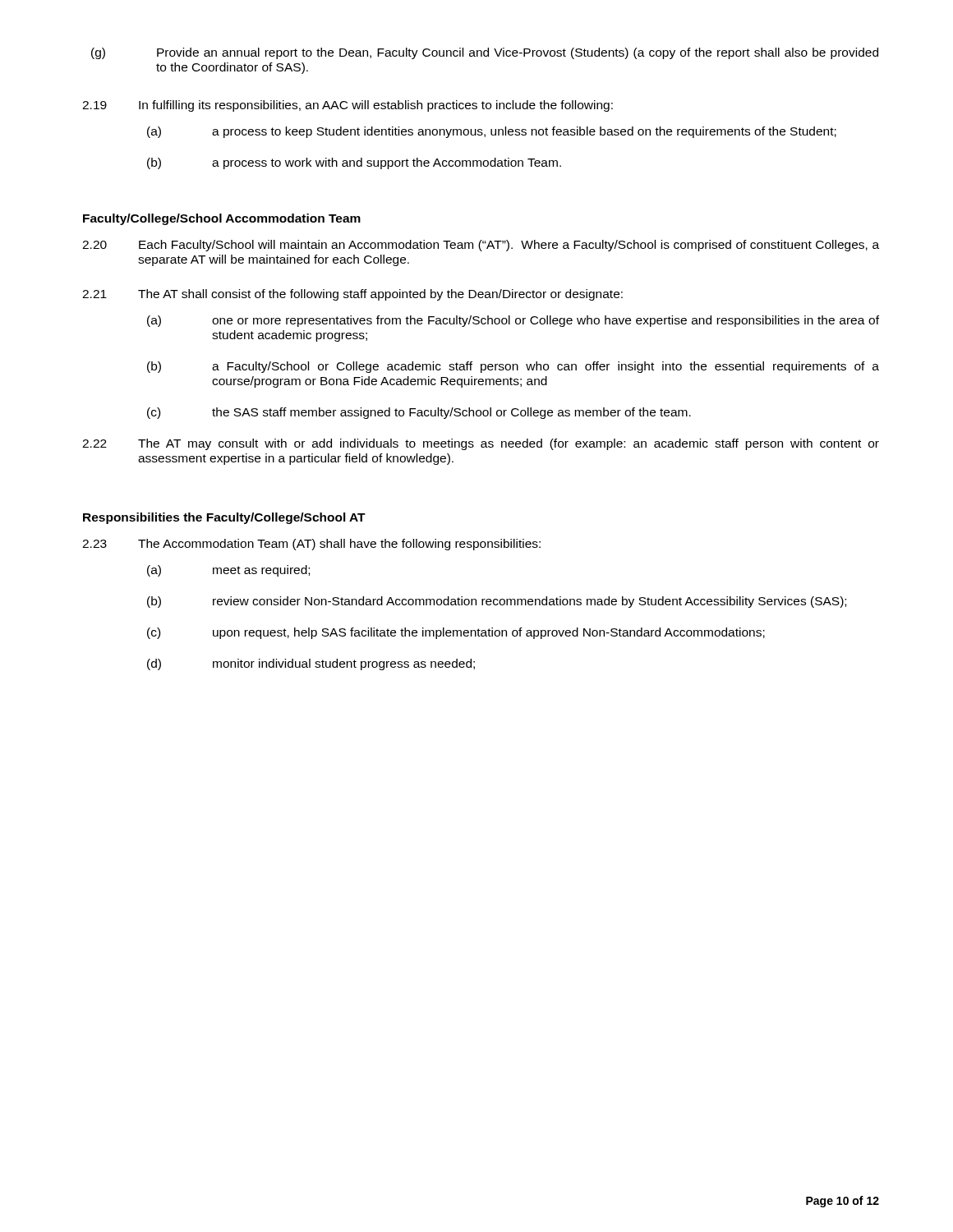Viewport: 953px width, 1232px height.
Task: Select the text block containing "23 The Accommodation Team (AT)"
Action: [481, 544]
